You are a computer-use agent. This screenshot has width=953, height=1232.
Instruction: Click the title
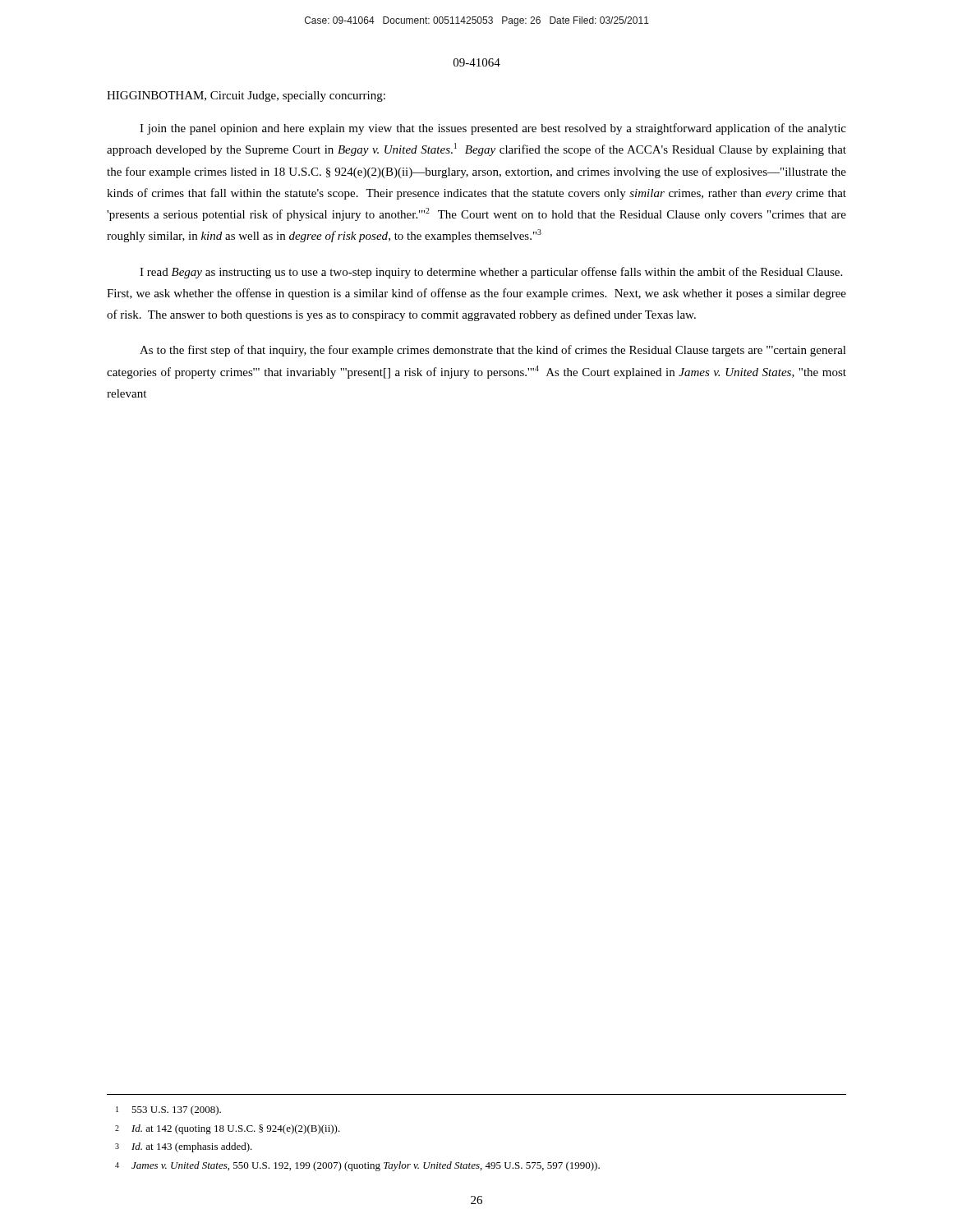(476, 62)
